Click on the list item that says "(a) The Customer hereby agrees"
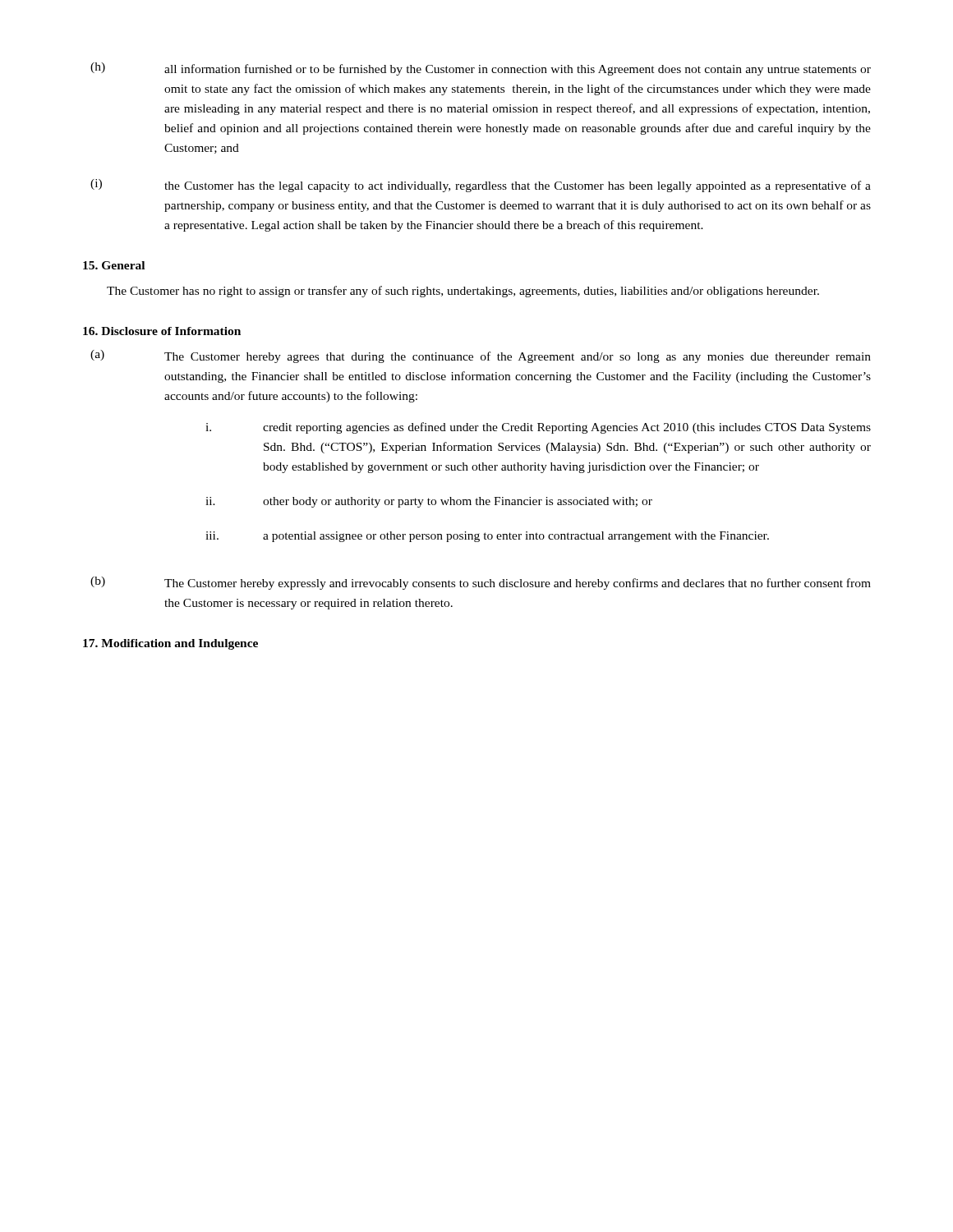 pyautogui.click(x=476, y=453)
